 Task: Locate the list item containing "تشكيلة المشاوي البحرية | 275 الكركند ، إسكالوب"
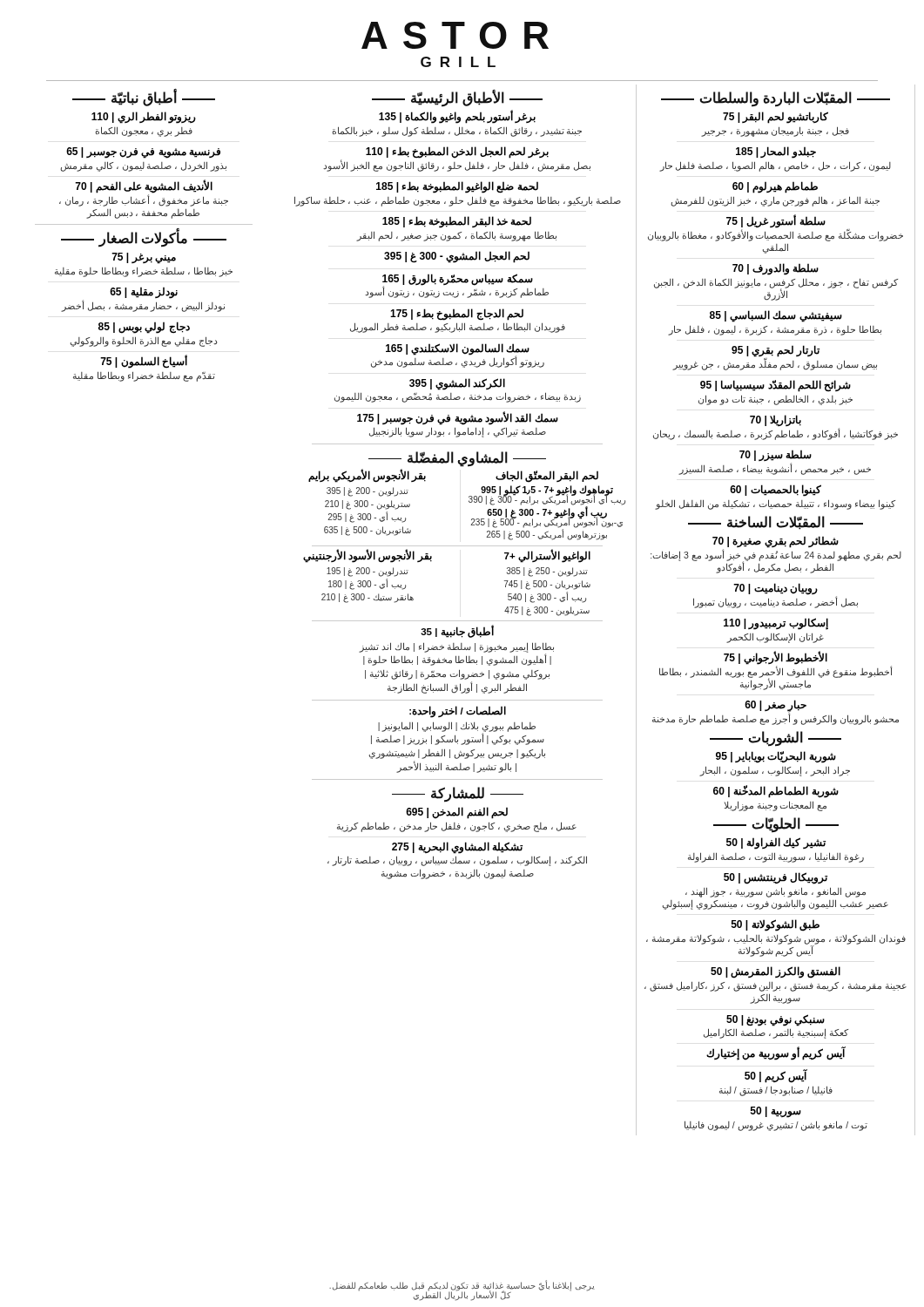pos(457,859)
